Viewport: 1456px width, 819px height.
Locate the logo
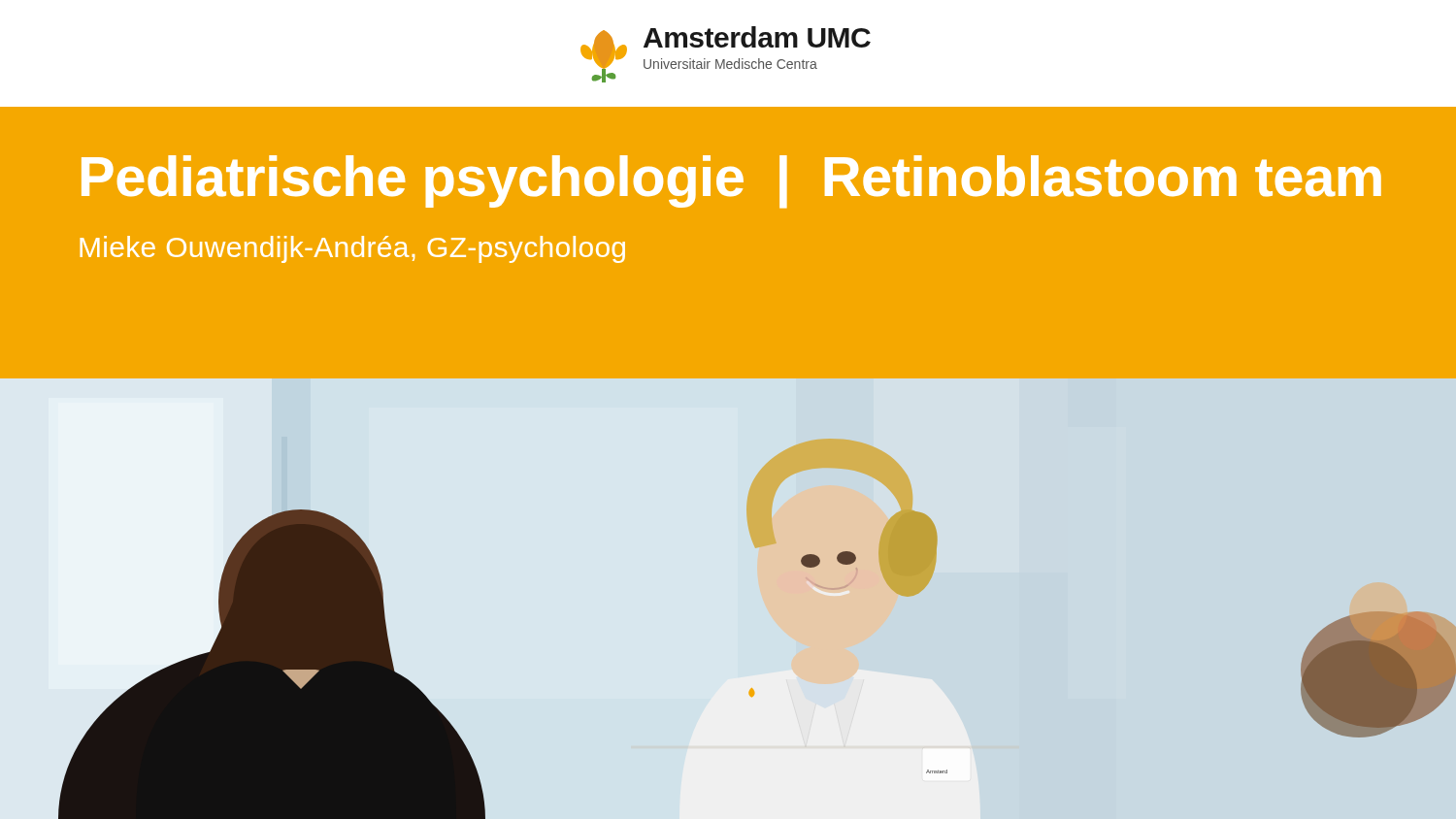click(x=728, y=53)
